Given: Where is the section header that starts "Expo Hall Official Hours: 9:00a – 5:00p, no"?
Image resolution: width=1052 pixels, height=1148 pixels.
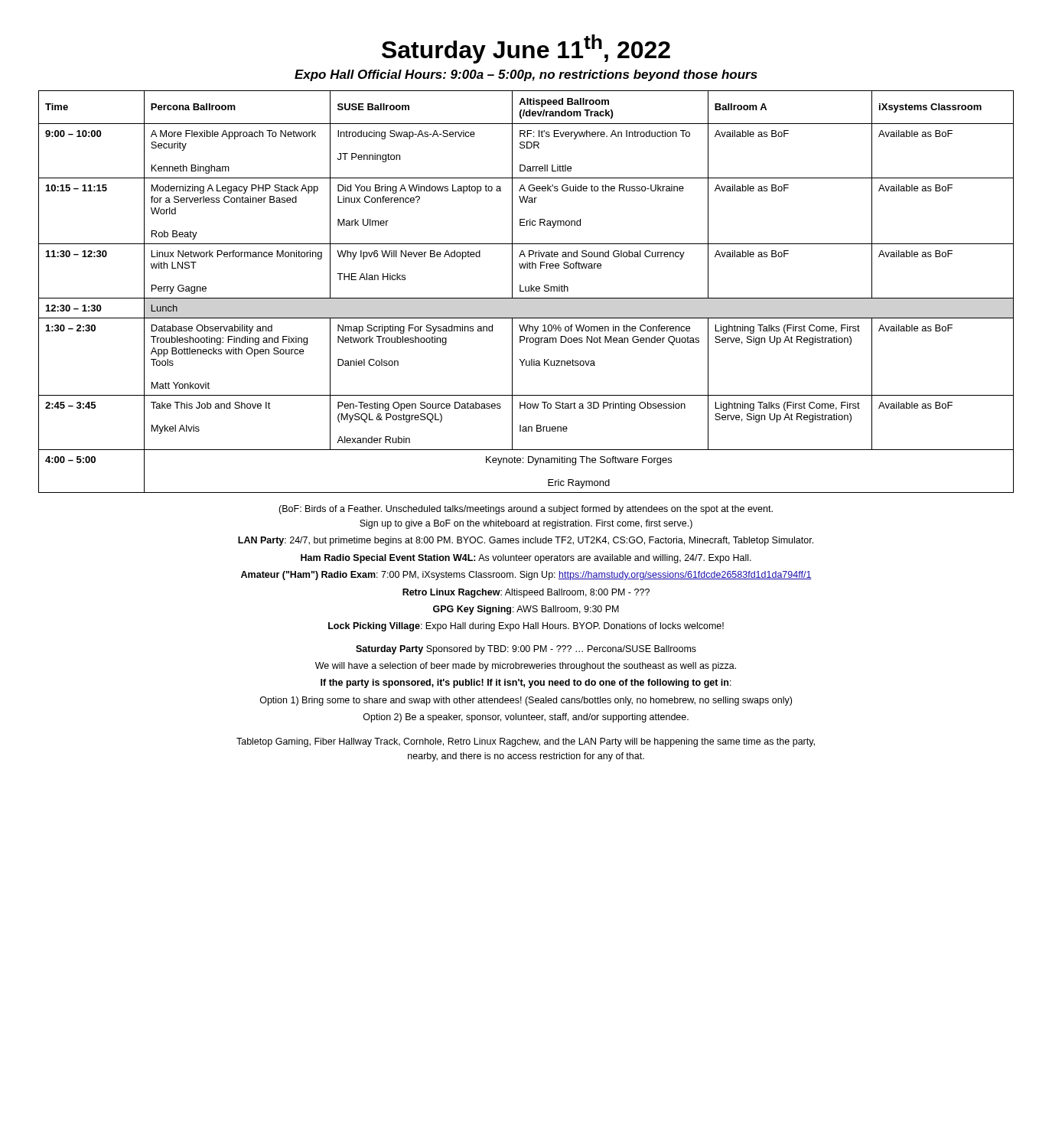Looking at the screenshot, I should click(x=526, y=75).
